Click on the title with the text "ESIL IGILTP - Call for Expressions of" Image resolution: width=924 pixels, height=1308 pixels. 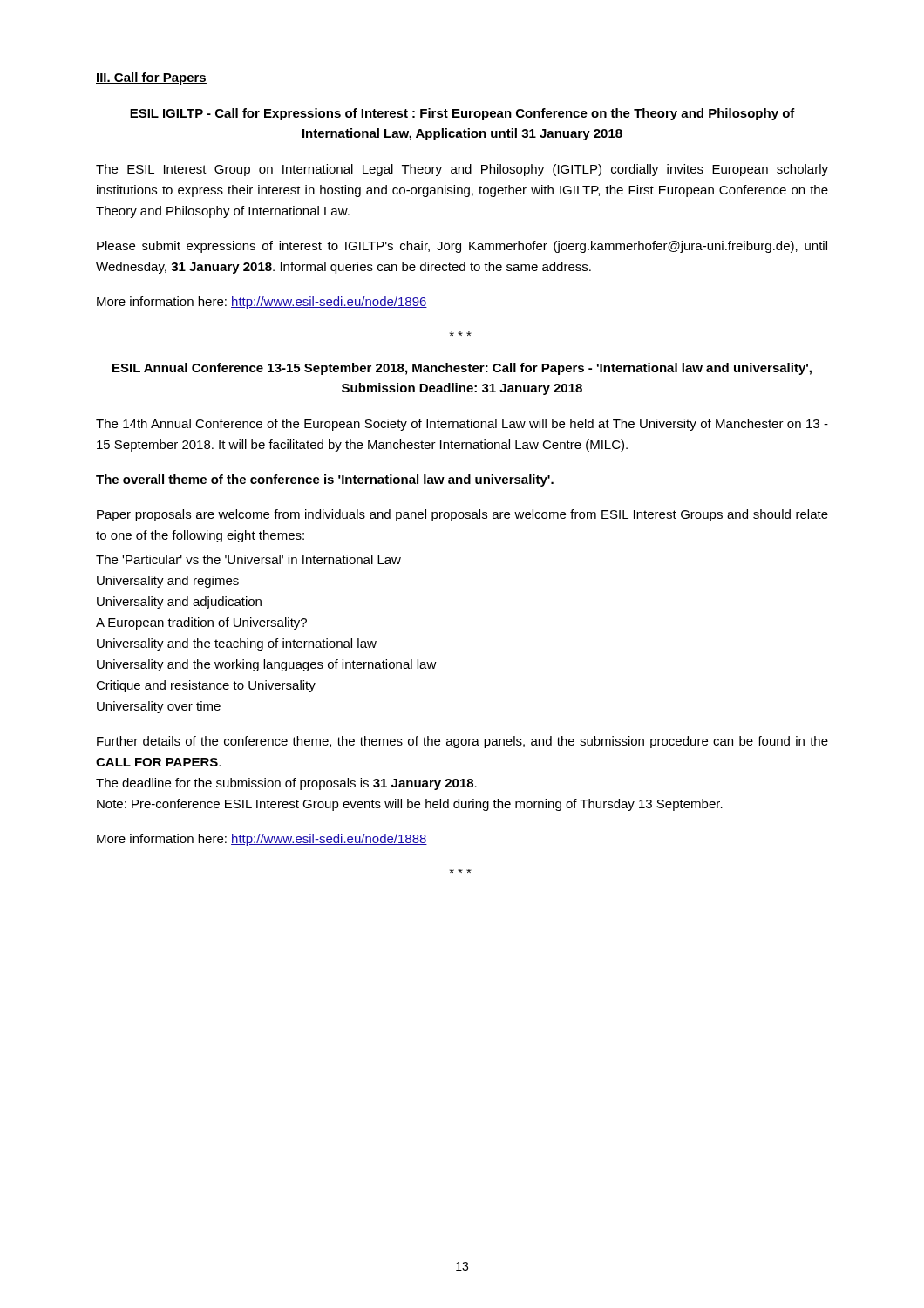click(x=462, y=123)
